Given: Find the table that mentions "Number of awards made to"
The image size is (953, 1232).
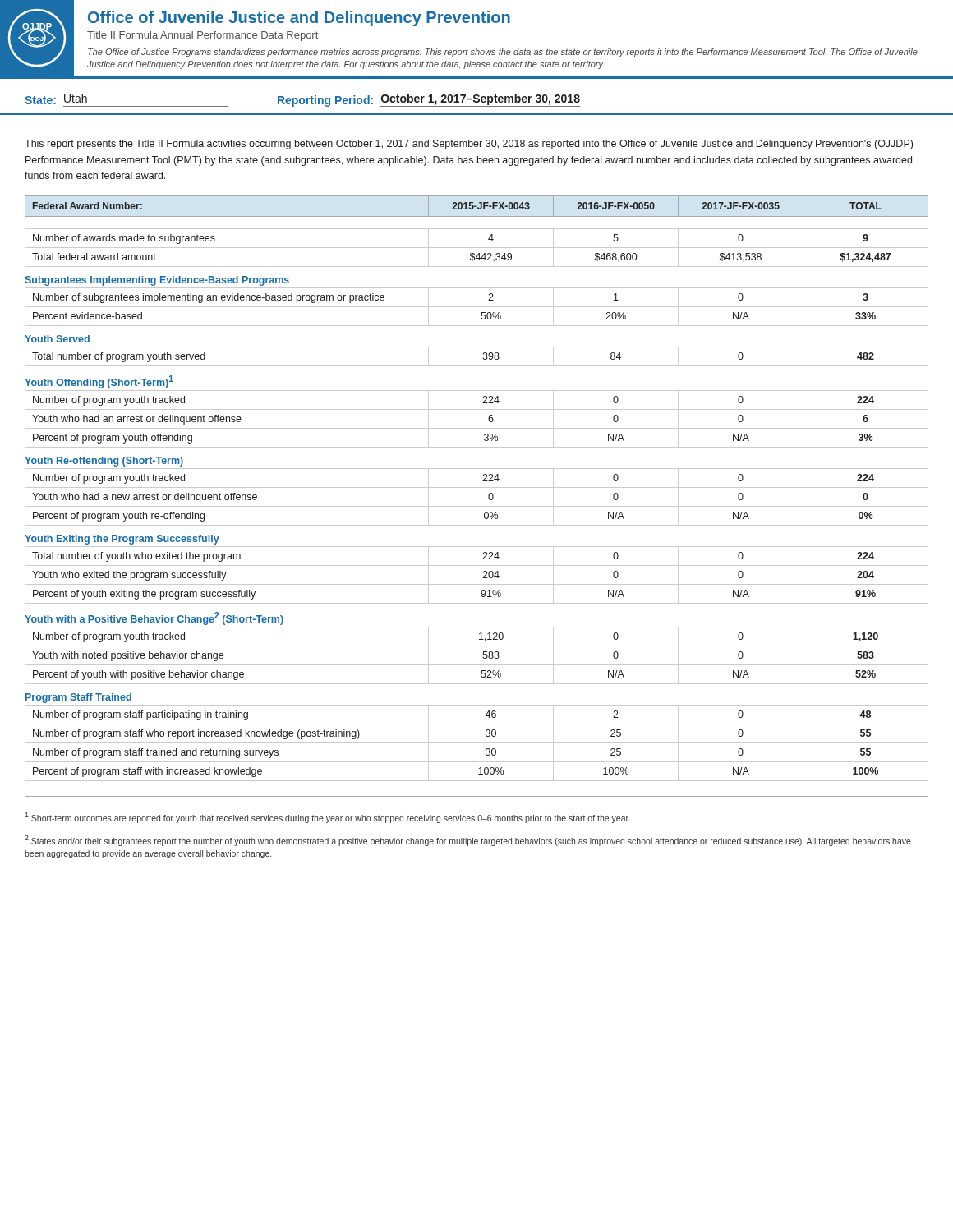Looking at the screenshot, I should 476,231.
